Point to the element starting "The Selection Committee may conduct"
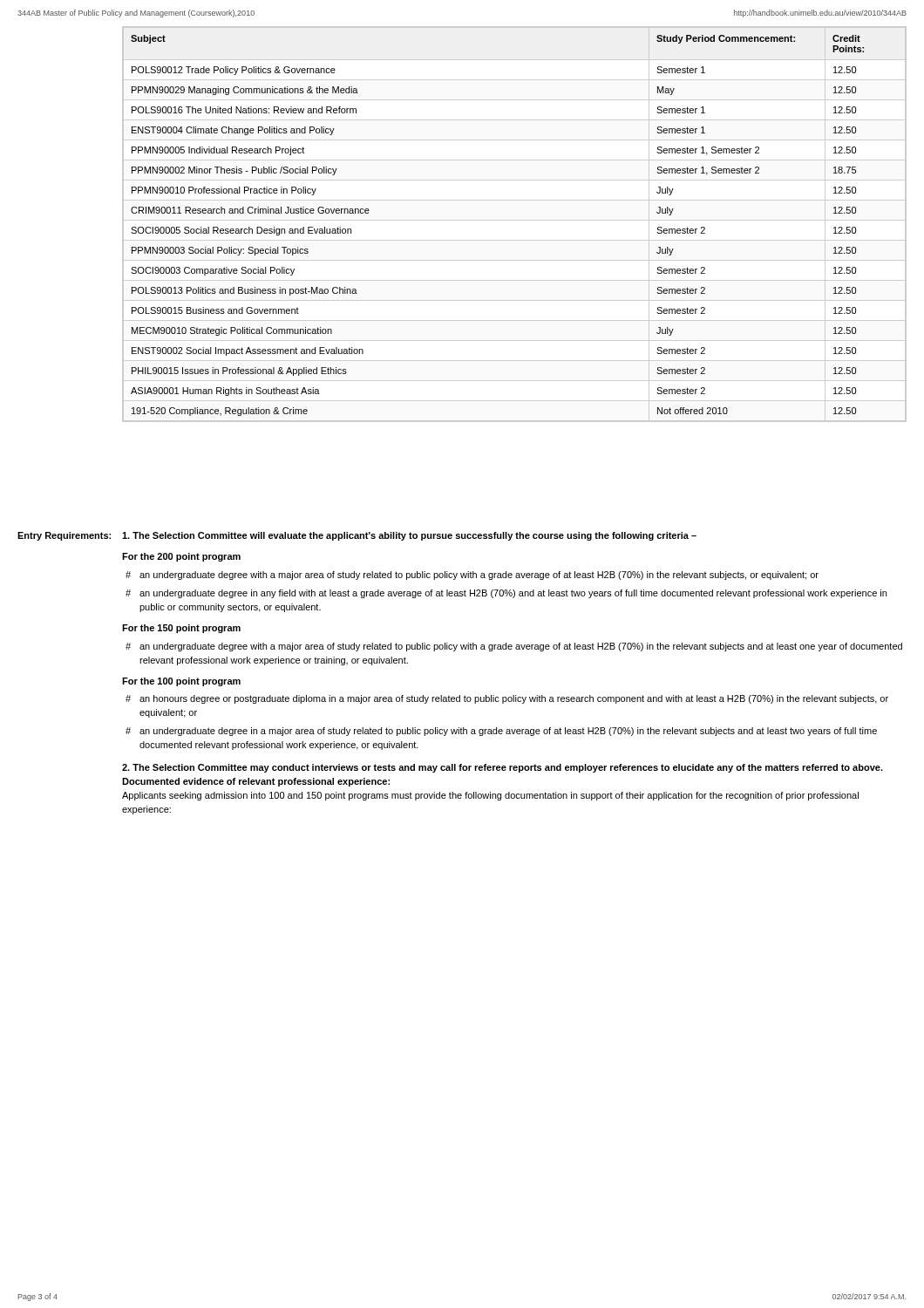Viewport: 924px width, 1308px height. 503,788
